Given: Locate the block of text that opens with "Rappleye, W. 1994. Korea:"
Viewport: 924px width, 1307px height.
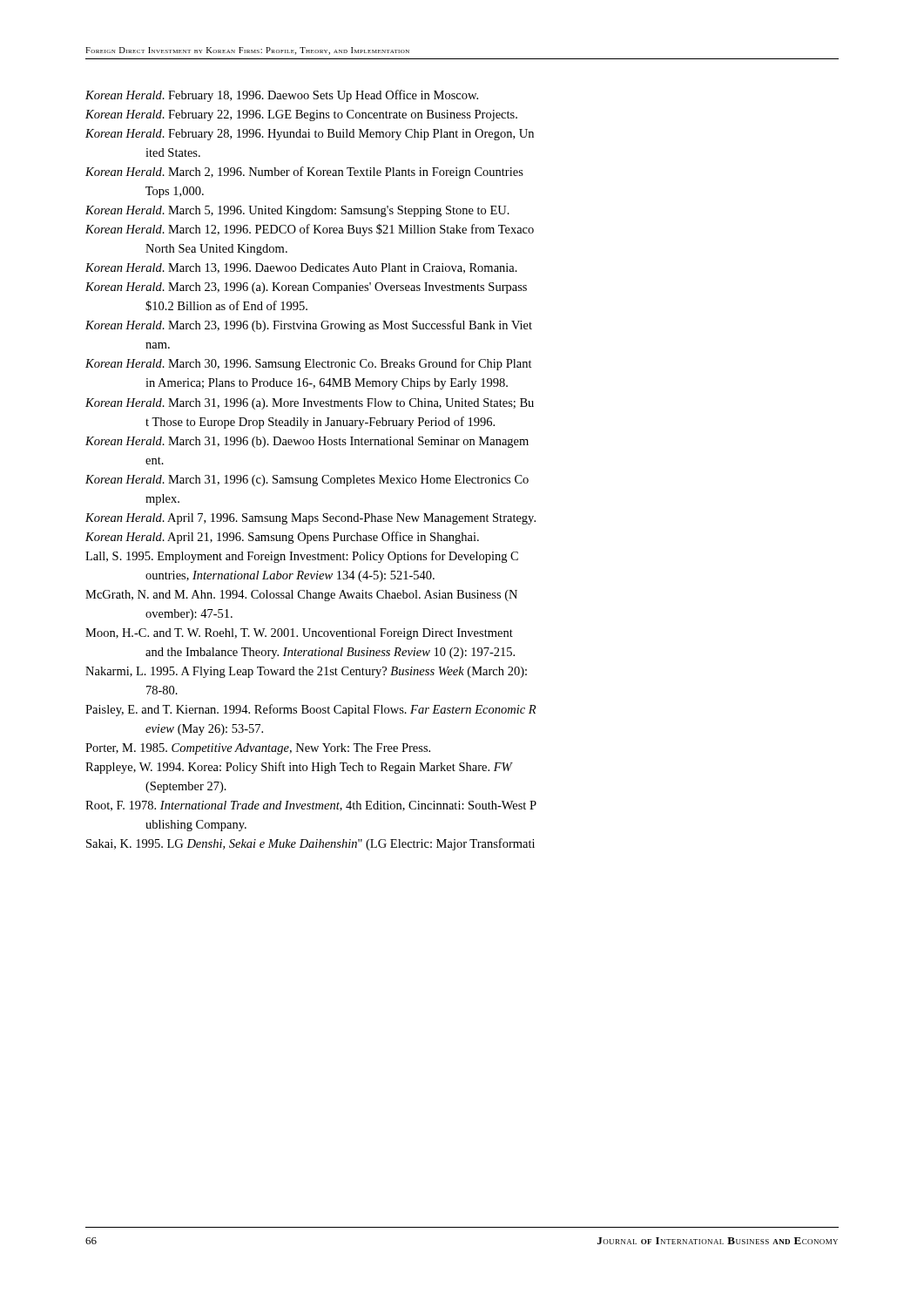Looking at the screenshot, I should 299,776.
